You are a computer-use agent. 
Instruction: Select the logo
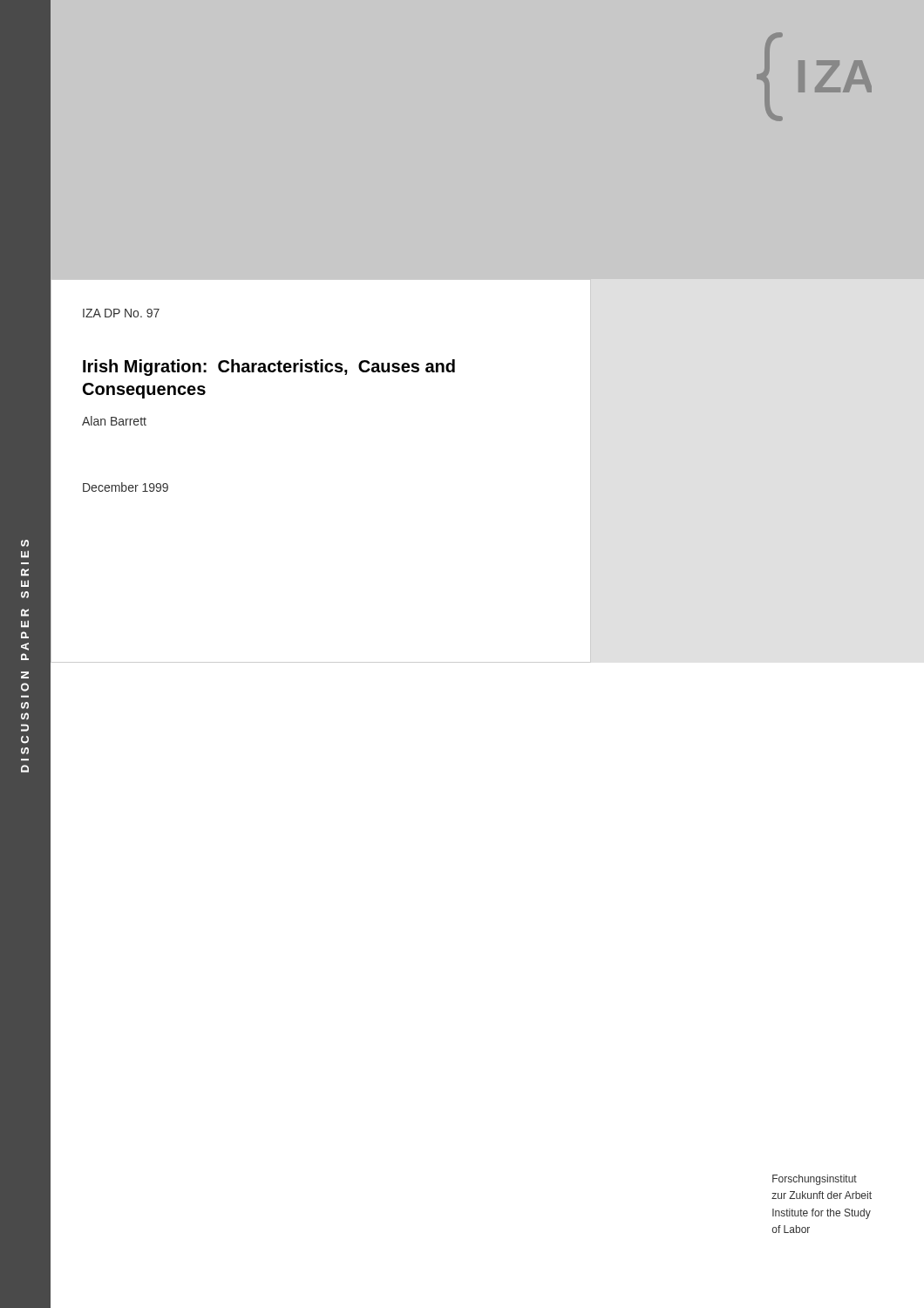point(802,76)
